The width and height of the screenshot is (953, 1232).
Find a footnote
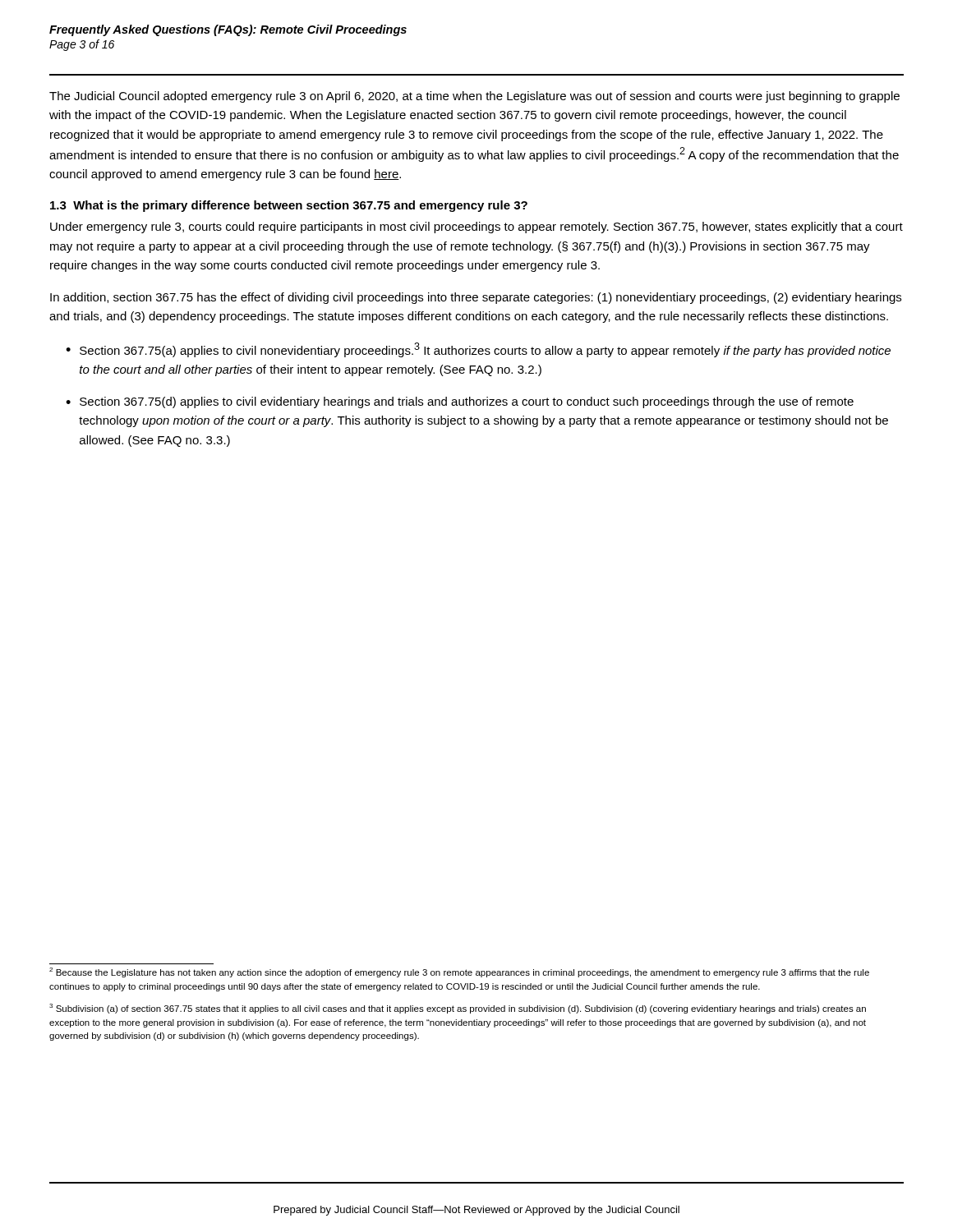click(476, 1004)
